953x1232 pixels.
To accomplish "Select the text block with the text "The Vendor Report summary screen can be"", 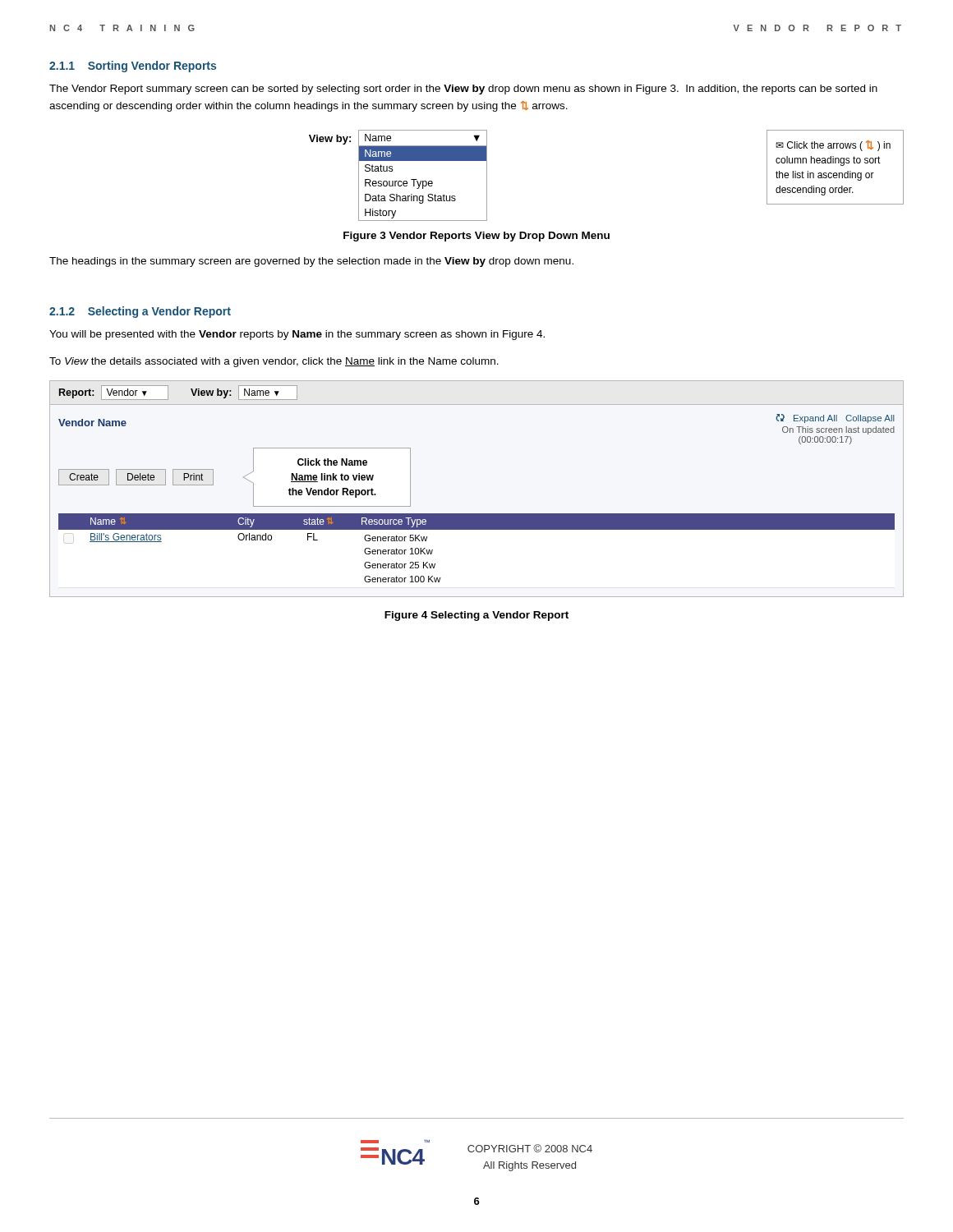I will 463,98.
